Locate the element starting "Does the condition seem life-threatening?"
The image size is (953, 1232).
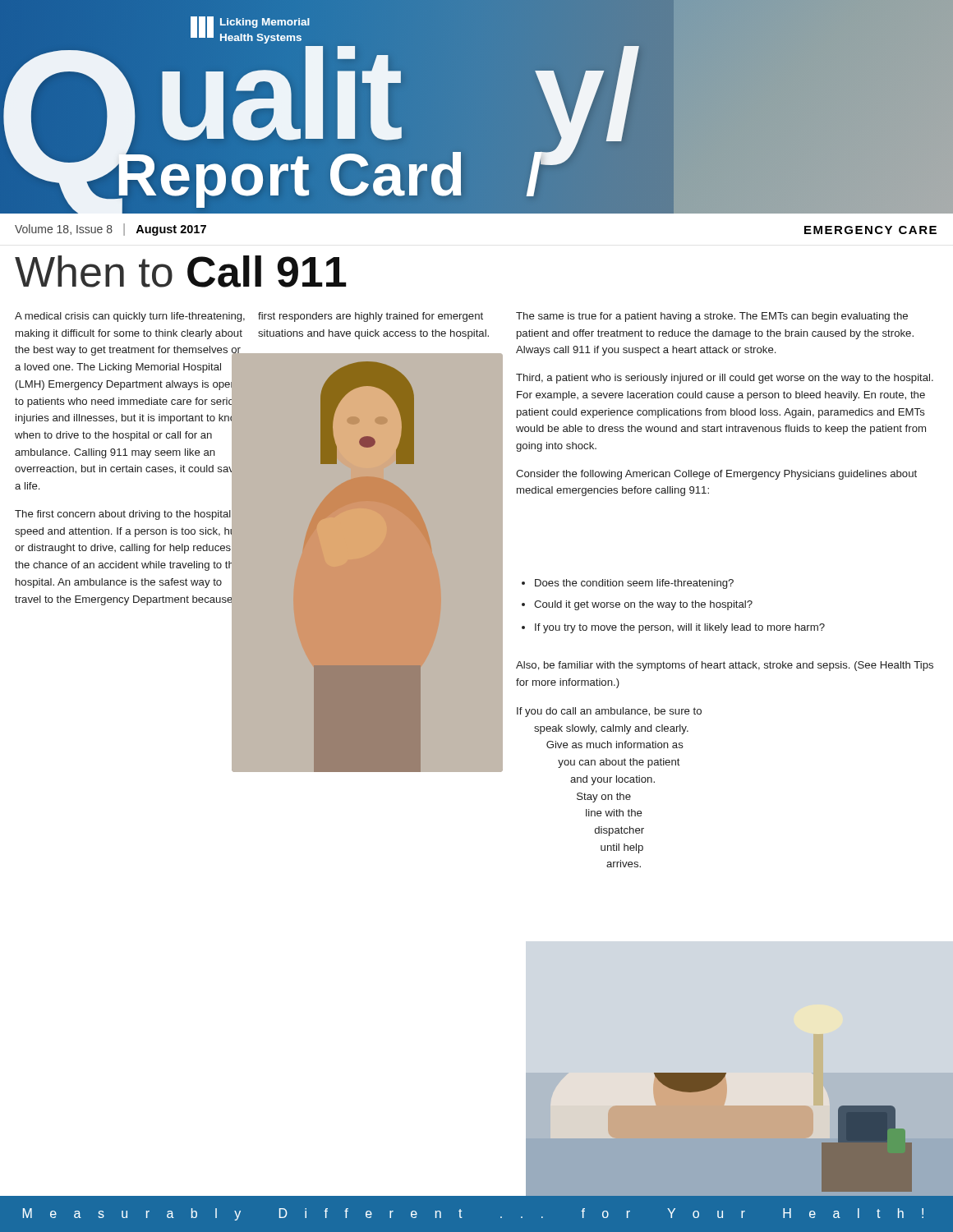(727, 583)
